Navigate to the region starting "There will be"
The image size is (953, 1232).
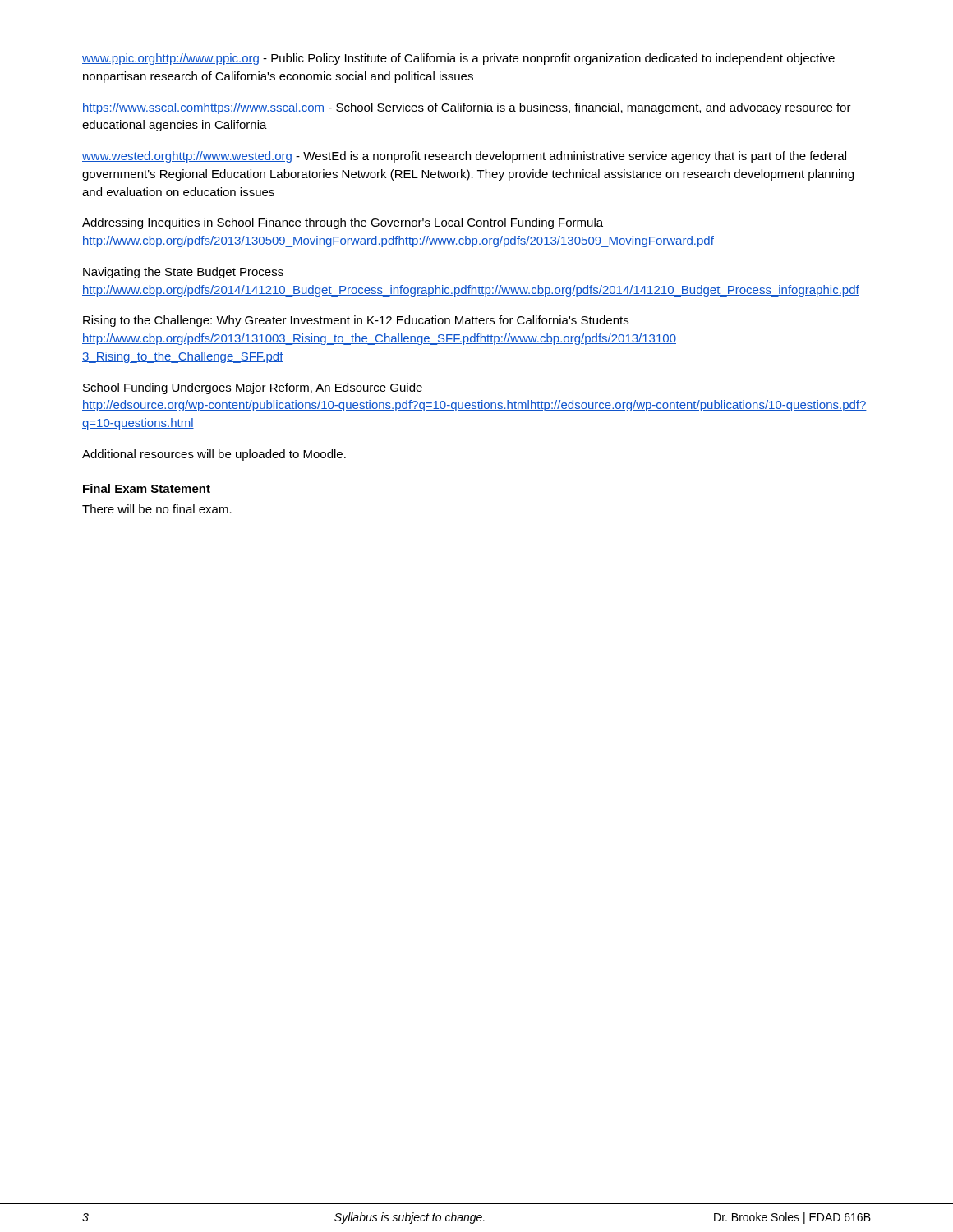[157, 508]
